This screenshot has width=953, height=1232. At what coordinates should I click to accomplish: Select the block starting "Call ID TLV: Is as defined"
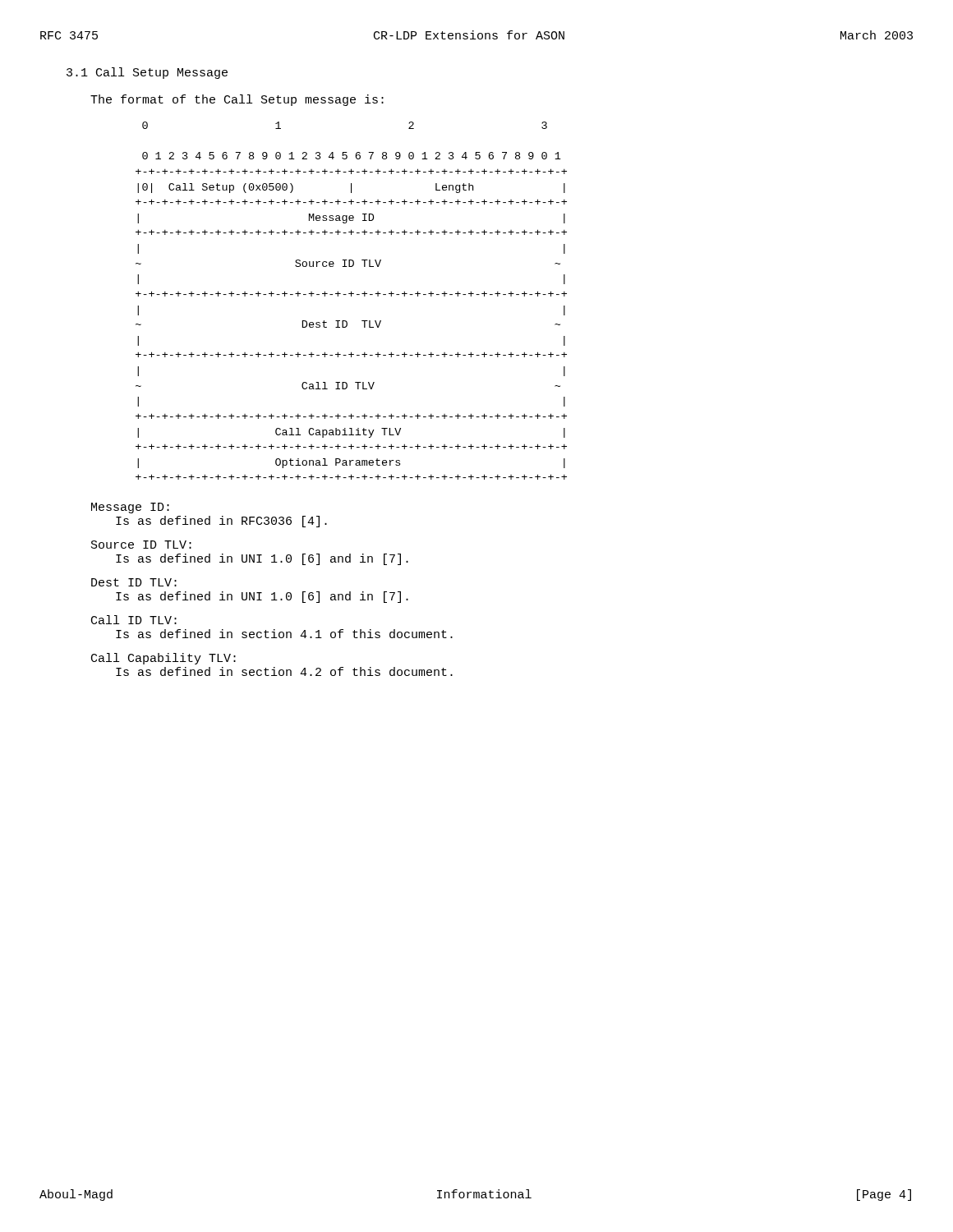[x=134, y=620]
